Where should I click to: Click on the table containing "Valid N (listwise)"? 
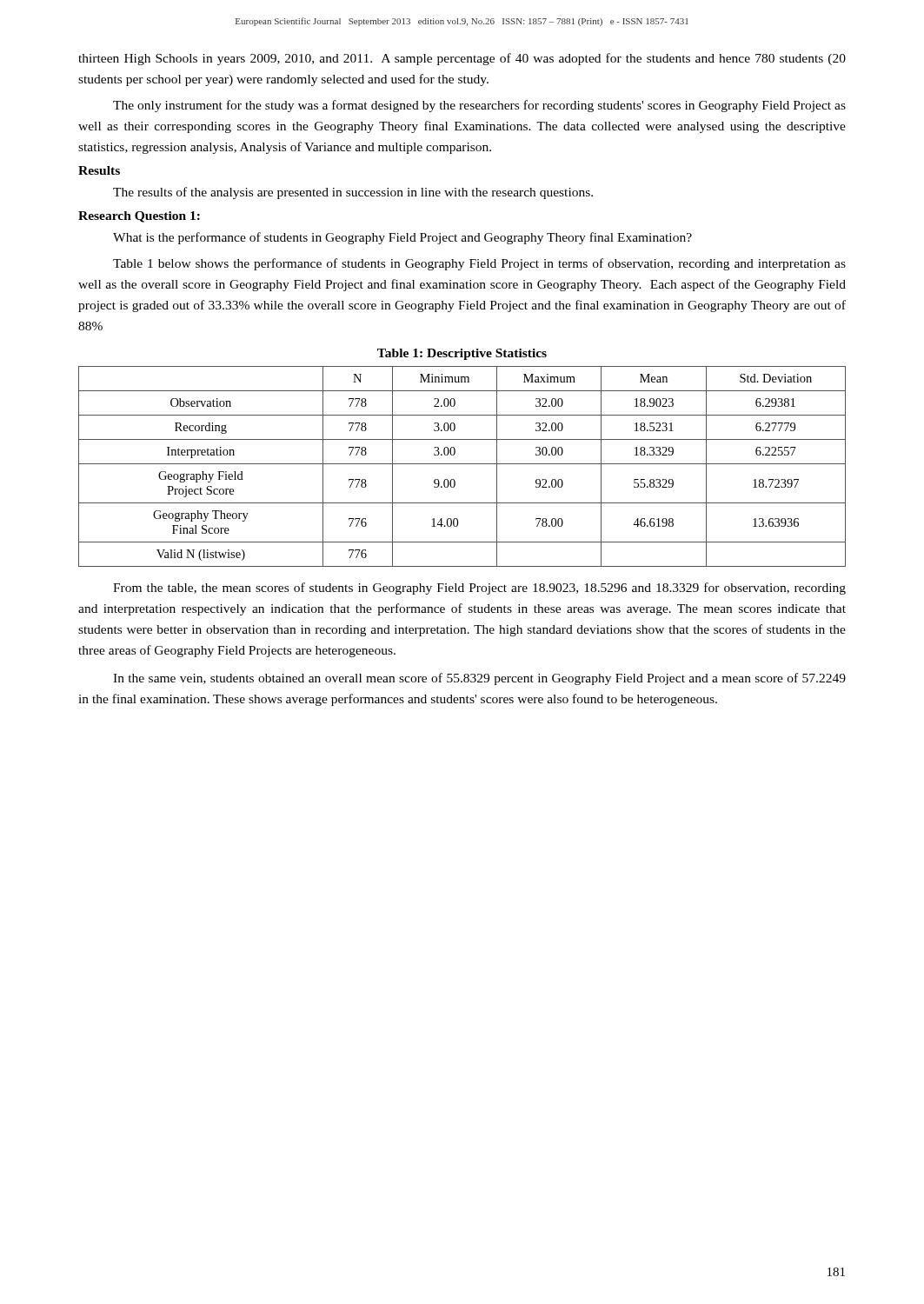(x=462, y=467)
